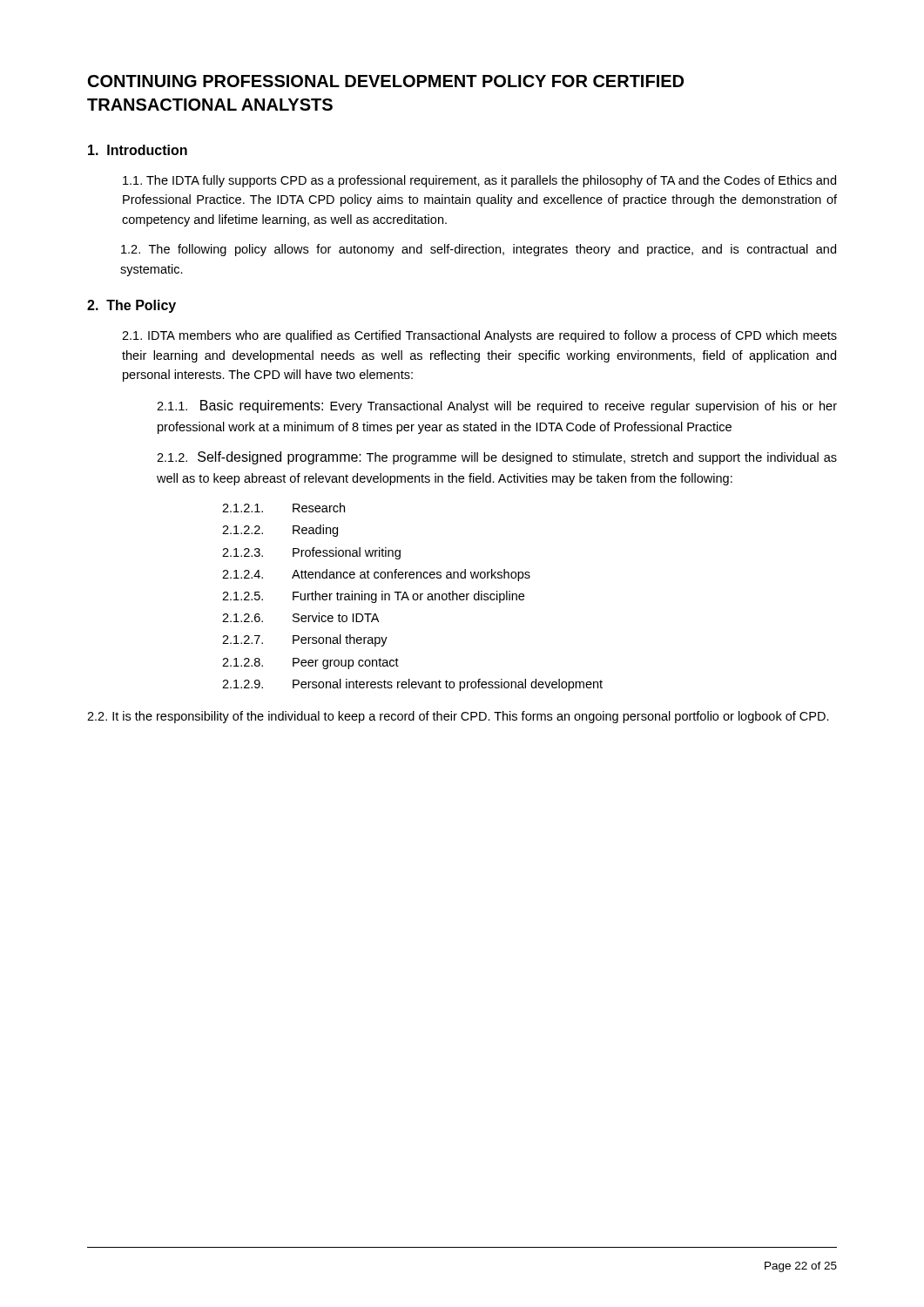Image resolution: width=924 pixels, height=1307 pixels.
Task: Locate the text block with the text "1. The IDTA fully supports CPD"
Action: click(479, 200)
